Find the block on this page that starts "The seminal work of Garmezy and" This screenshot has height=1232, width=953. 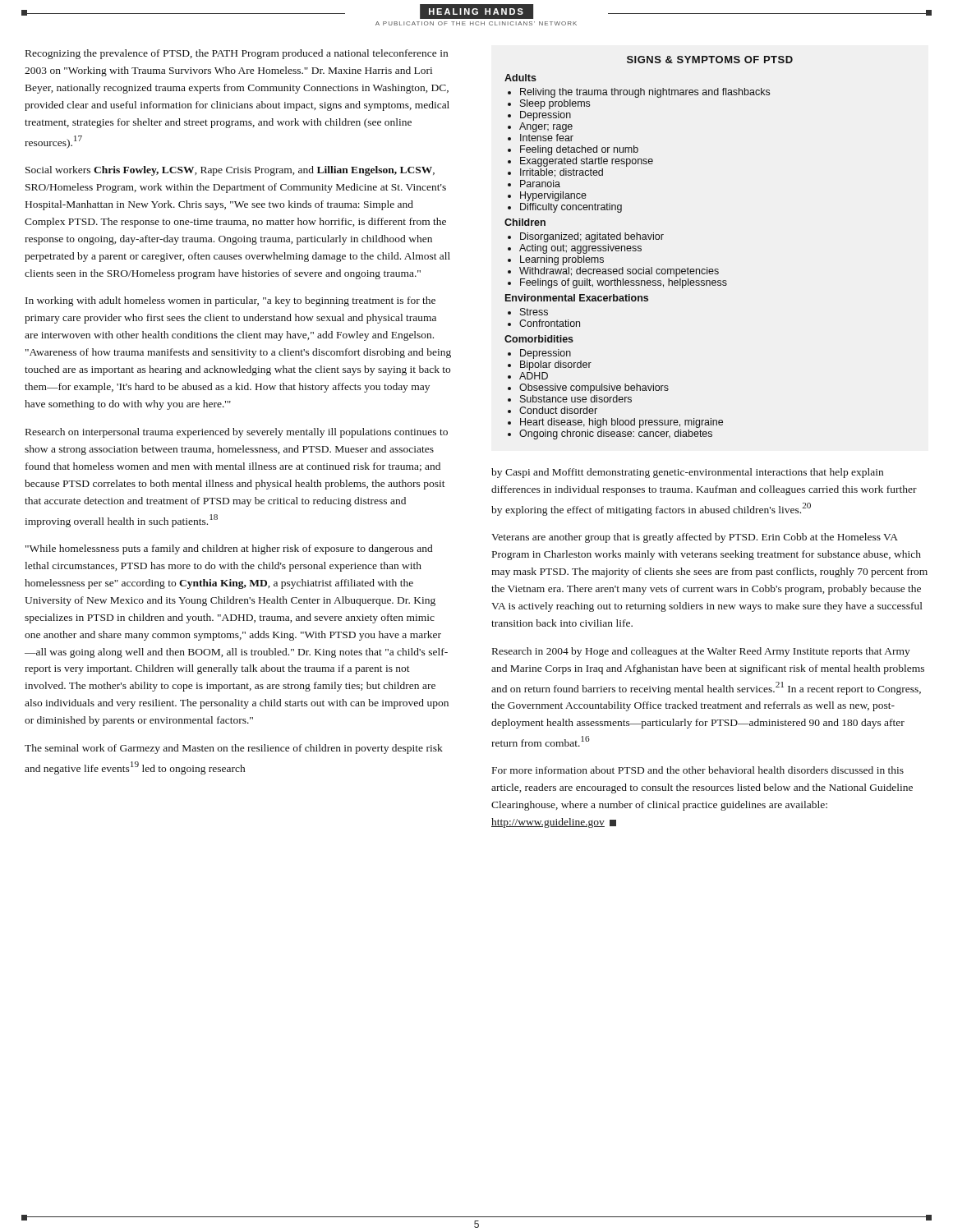[238, 759]
